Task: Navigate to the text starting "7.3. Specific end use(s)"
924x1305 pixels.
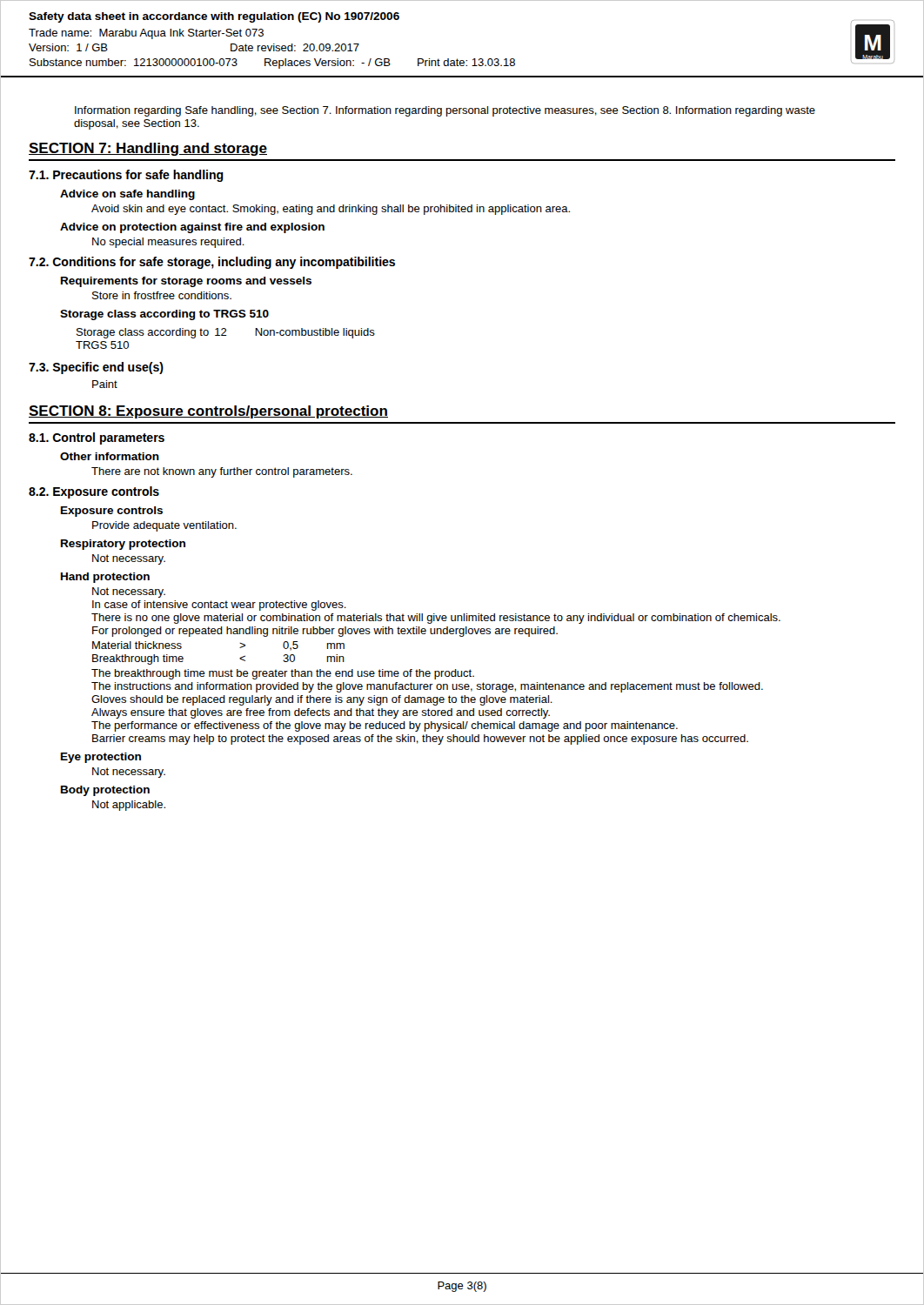Action: [x=96, y=367]
